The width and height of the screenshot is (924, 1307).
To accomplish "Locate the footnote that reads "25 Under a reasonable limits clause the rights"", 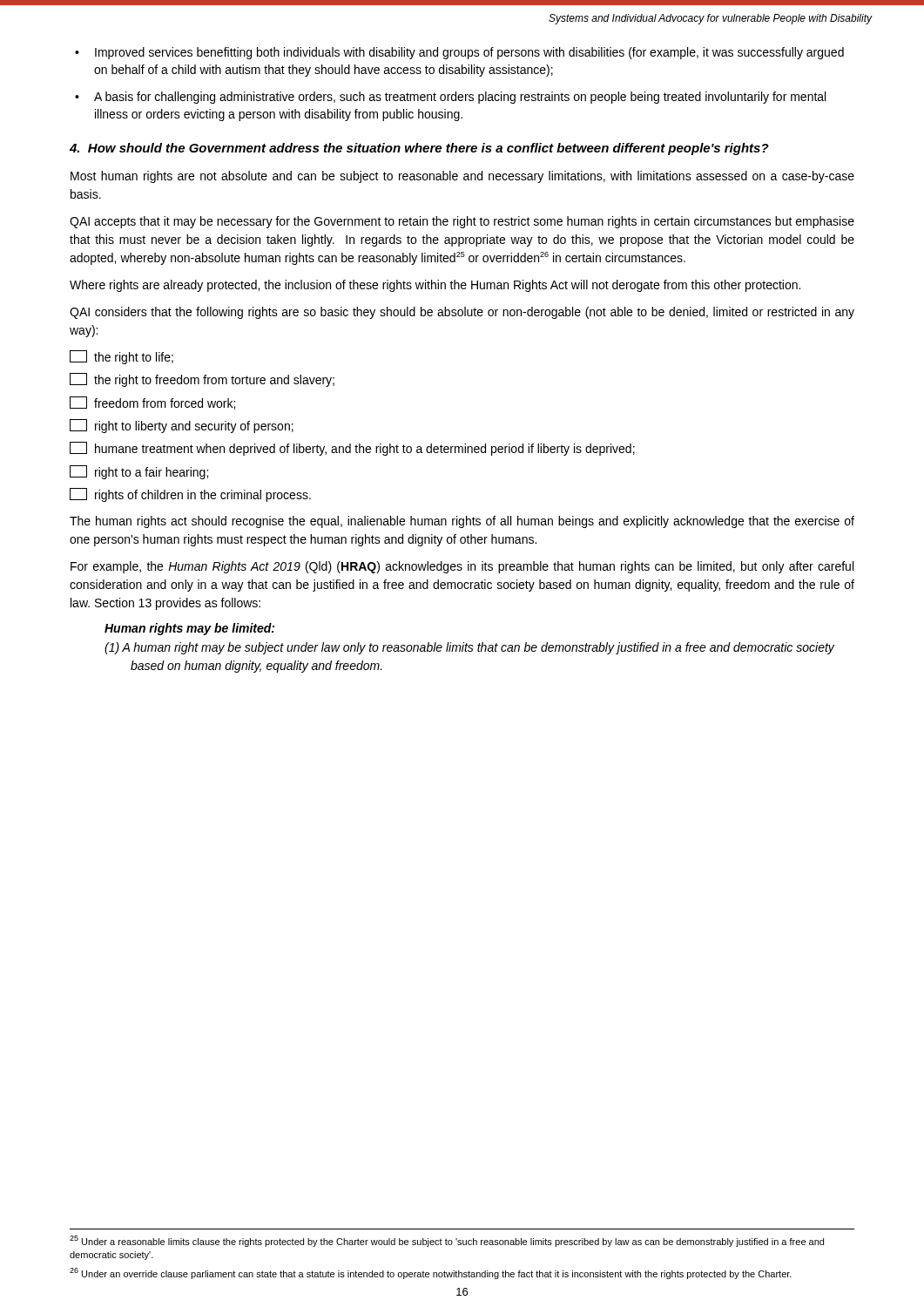I will 447,1246.
